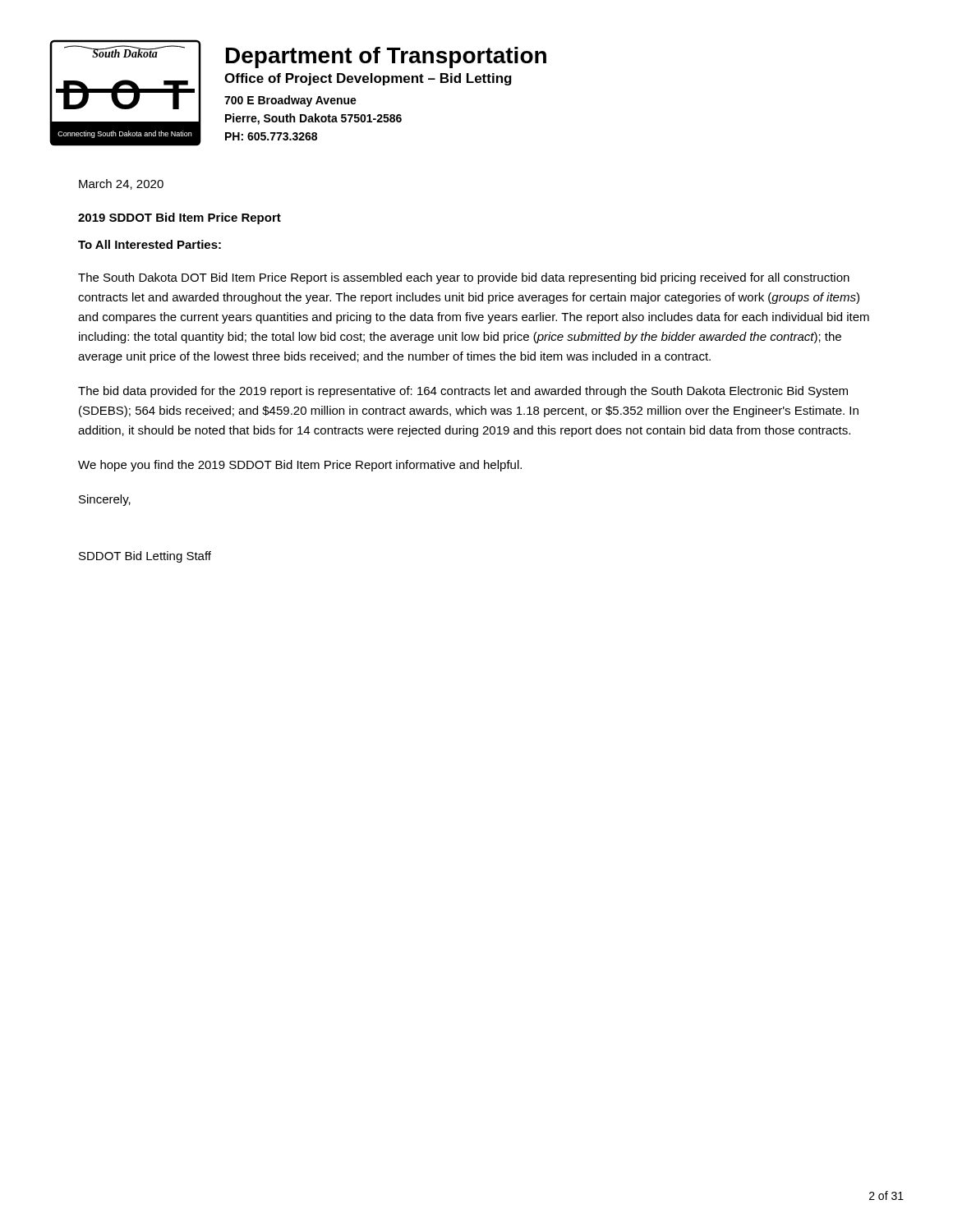953x1232 pixels.
Task: Point to the passage starting "Department of Transportation"
Action: [386, 55]
